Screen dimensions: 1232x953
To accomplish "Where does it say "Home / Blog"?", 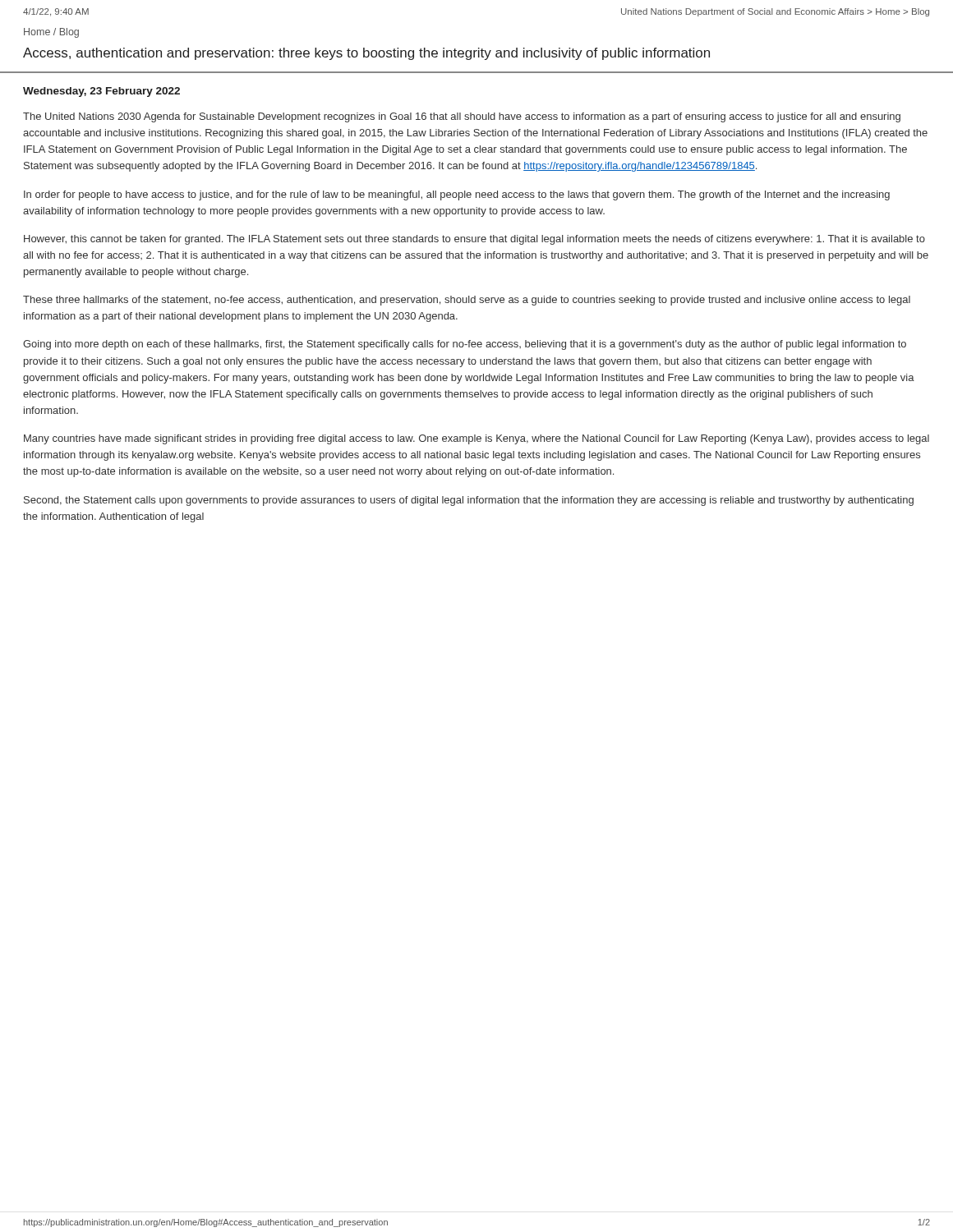I will (51, 32).
